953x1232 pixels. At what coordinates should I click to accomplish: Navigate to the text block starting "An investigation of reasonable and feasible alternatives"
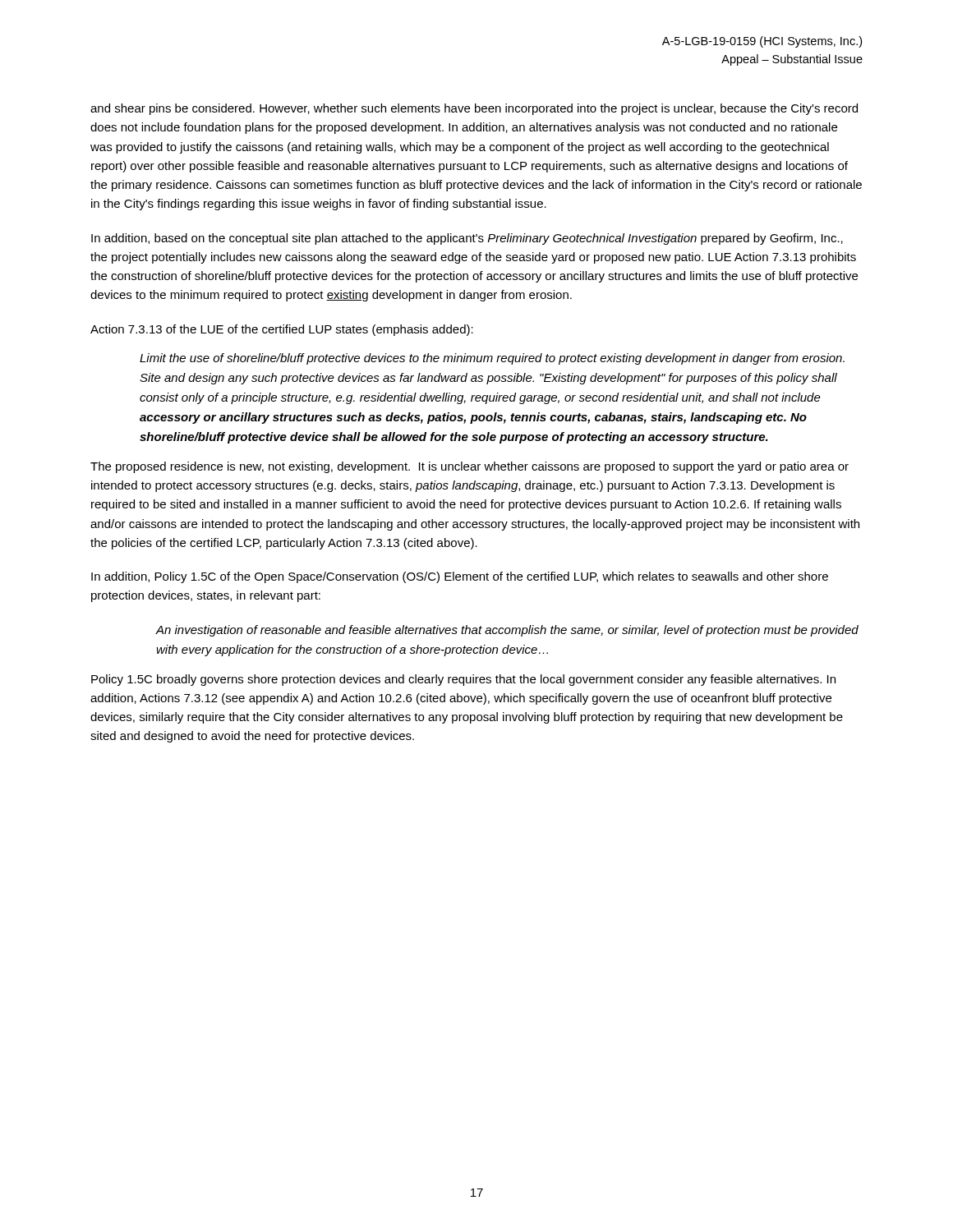(x=507, y=639)
